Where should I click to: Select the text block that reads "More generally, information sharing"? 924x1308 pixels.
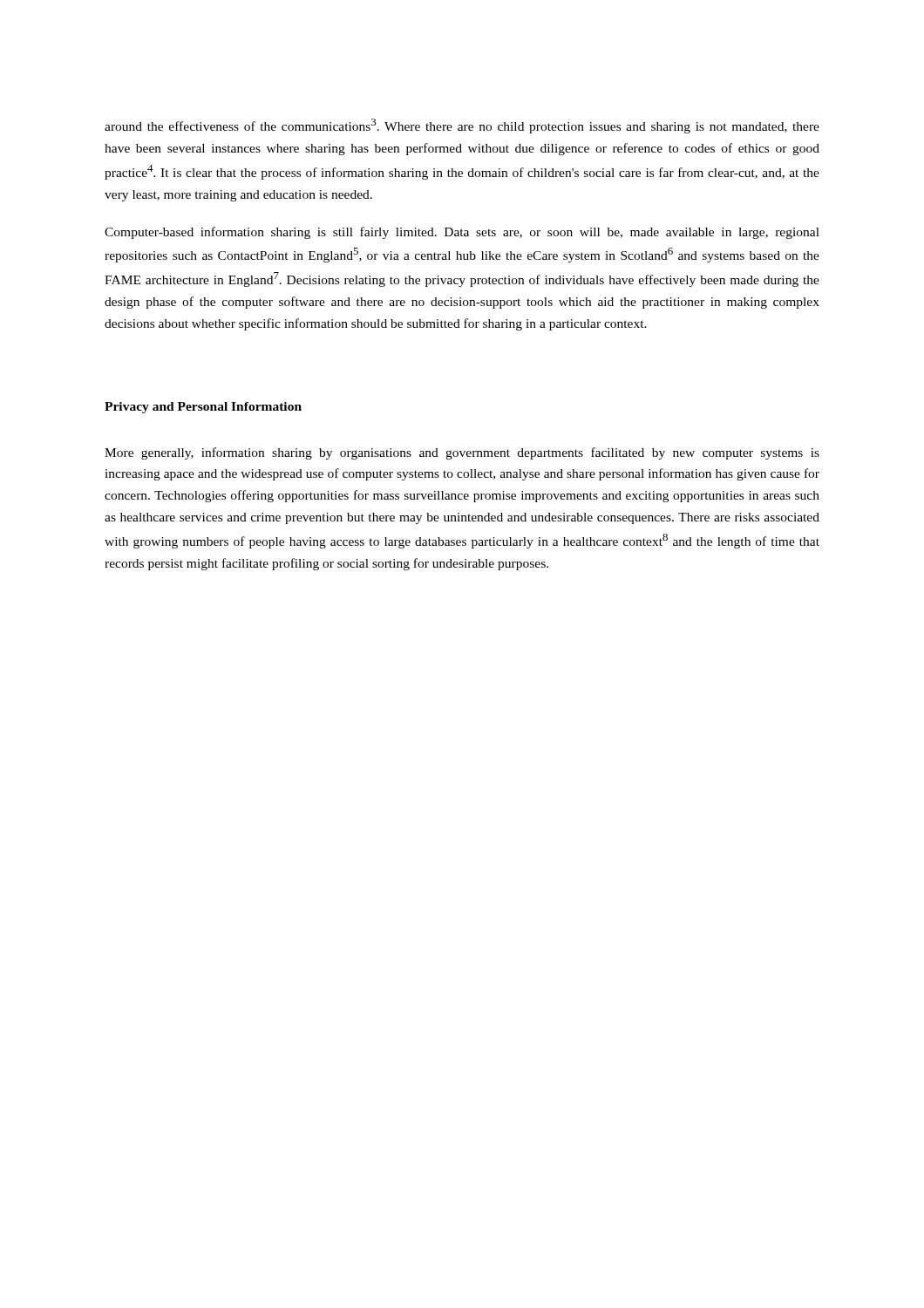pos(462,507)
